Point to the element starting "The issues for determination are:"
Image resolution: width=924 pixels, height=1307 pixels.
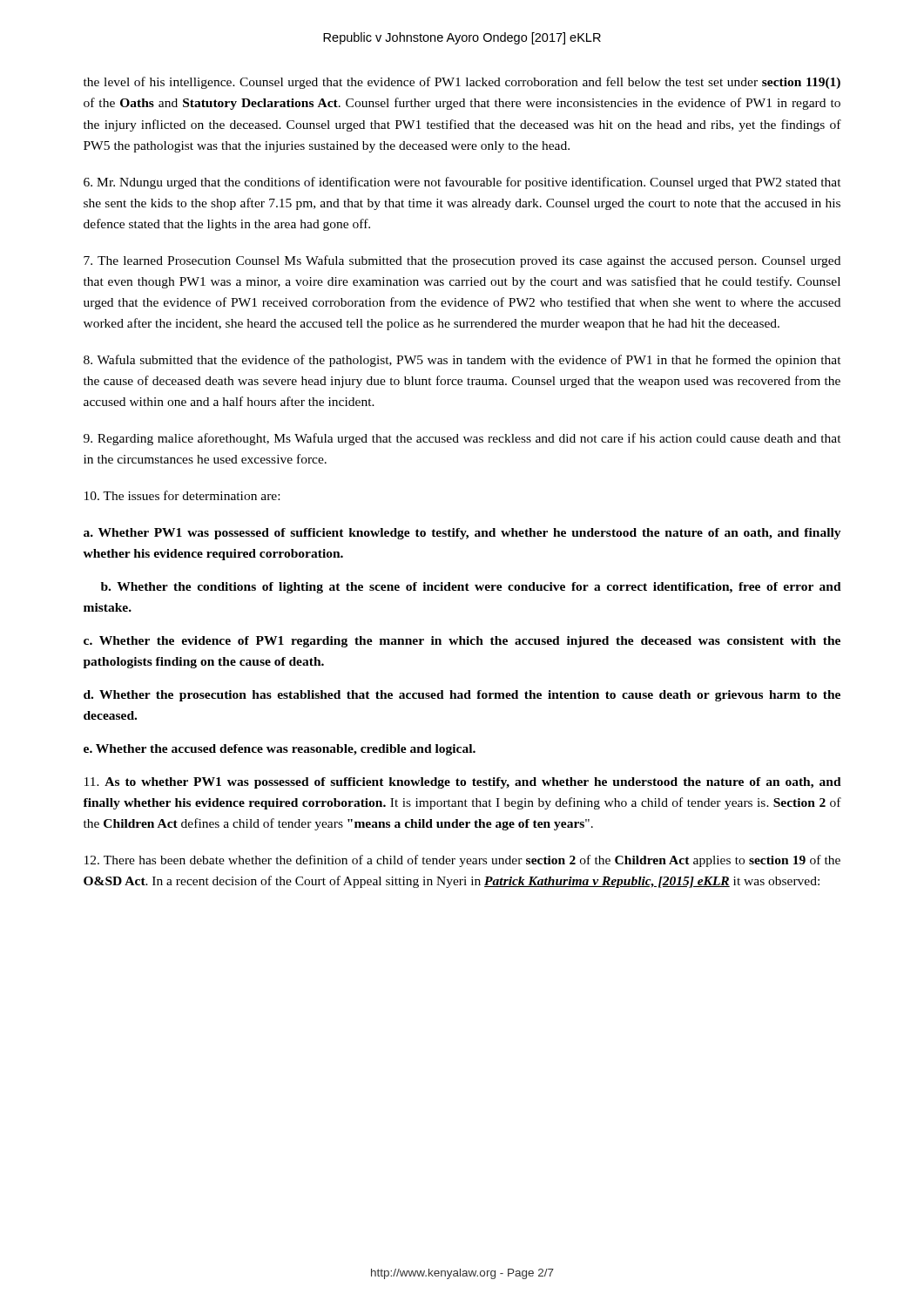tap(182, 495)
